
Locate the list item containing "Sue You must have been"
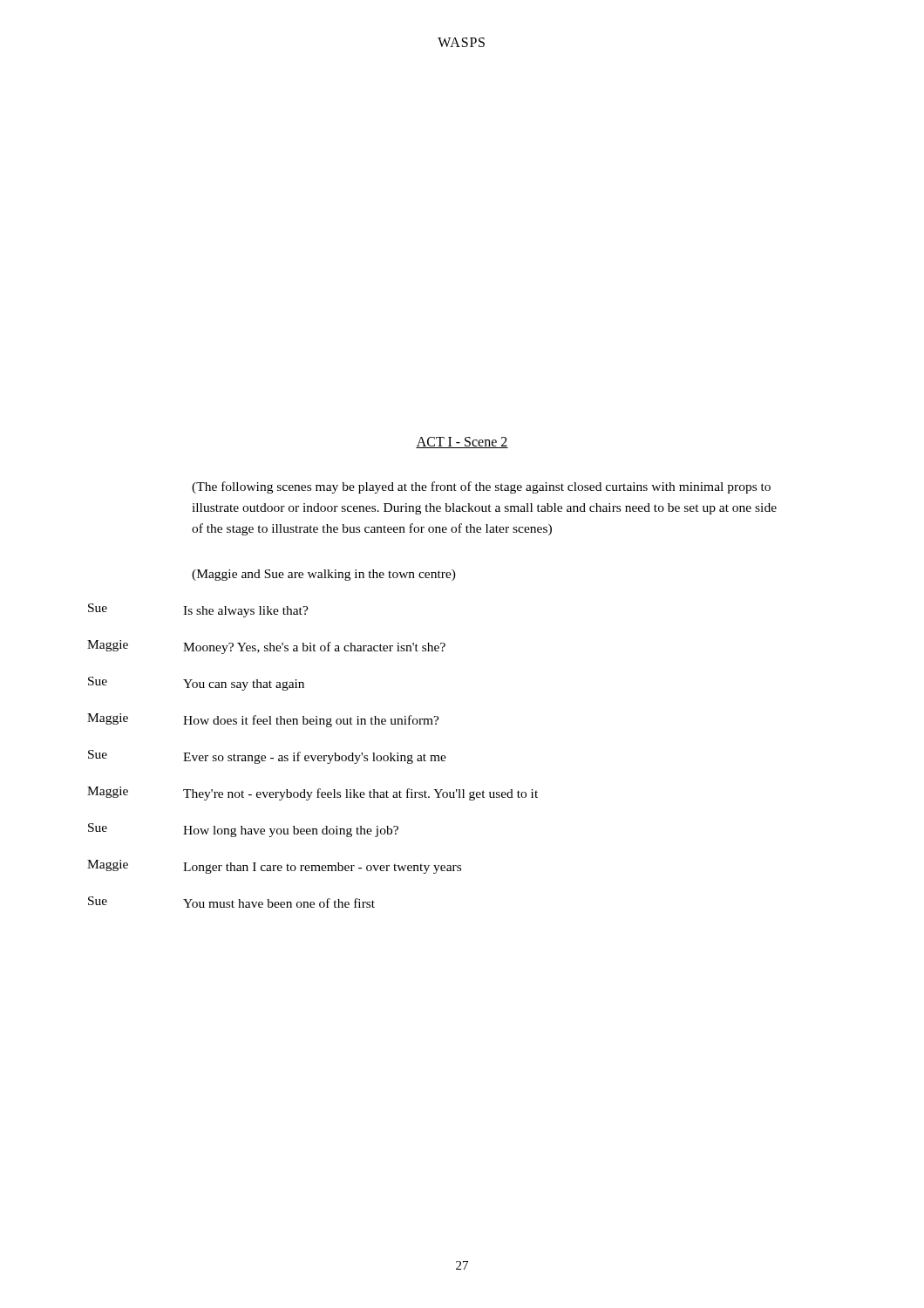pos(231,902)
